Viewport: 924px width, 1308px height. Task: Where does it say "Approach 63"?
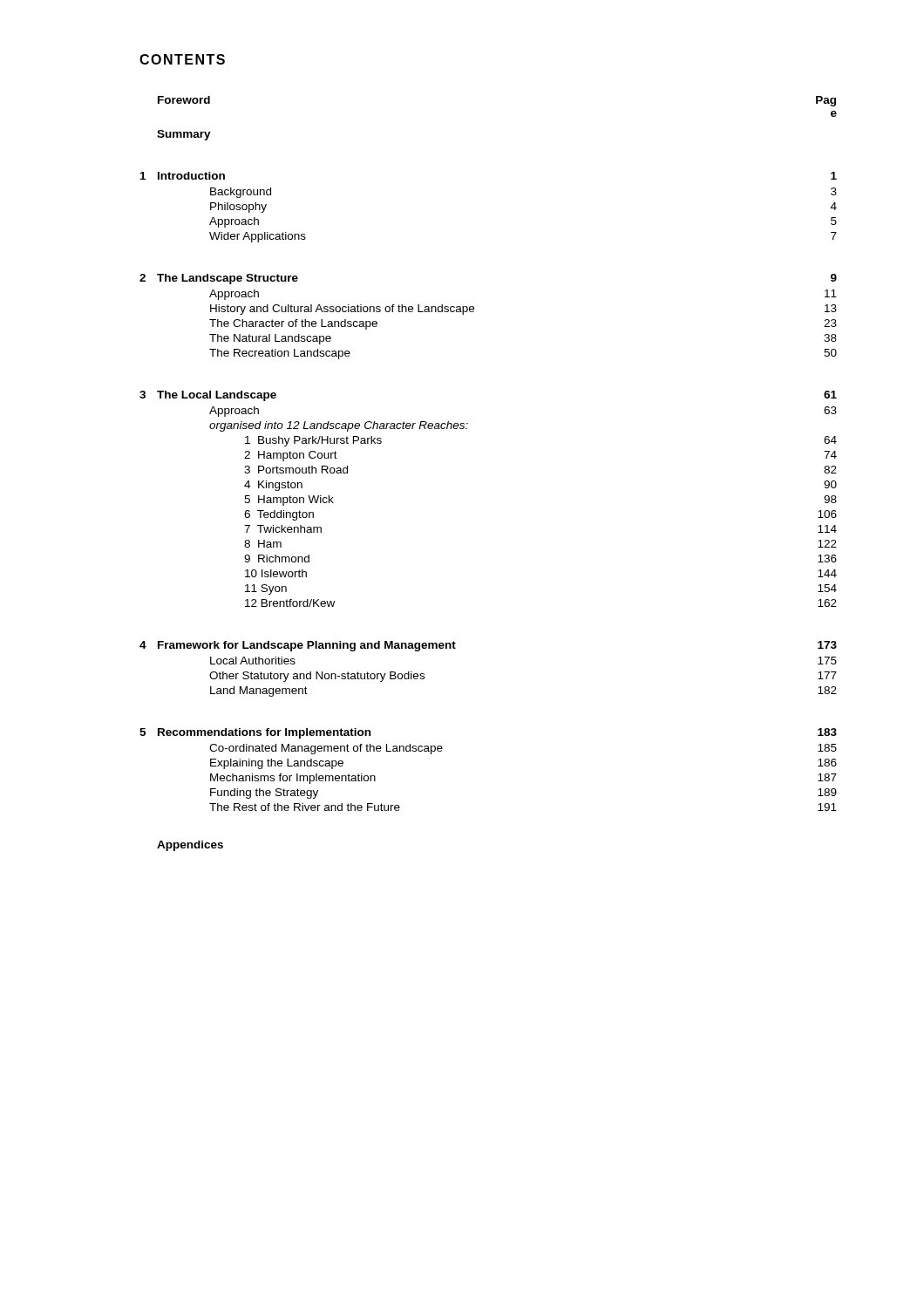coord(228,413)
